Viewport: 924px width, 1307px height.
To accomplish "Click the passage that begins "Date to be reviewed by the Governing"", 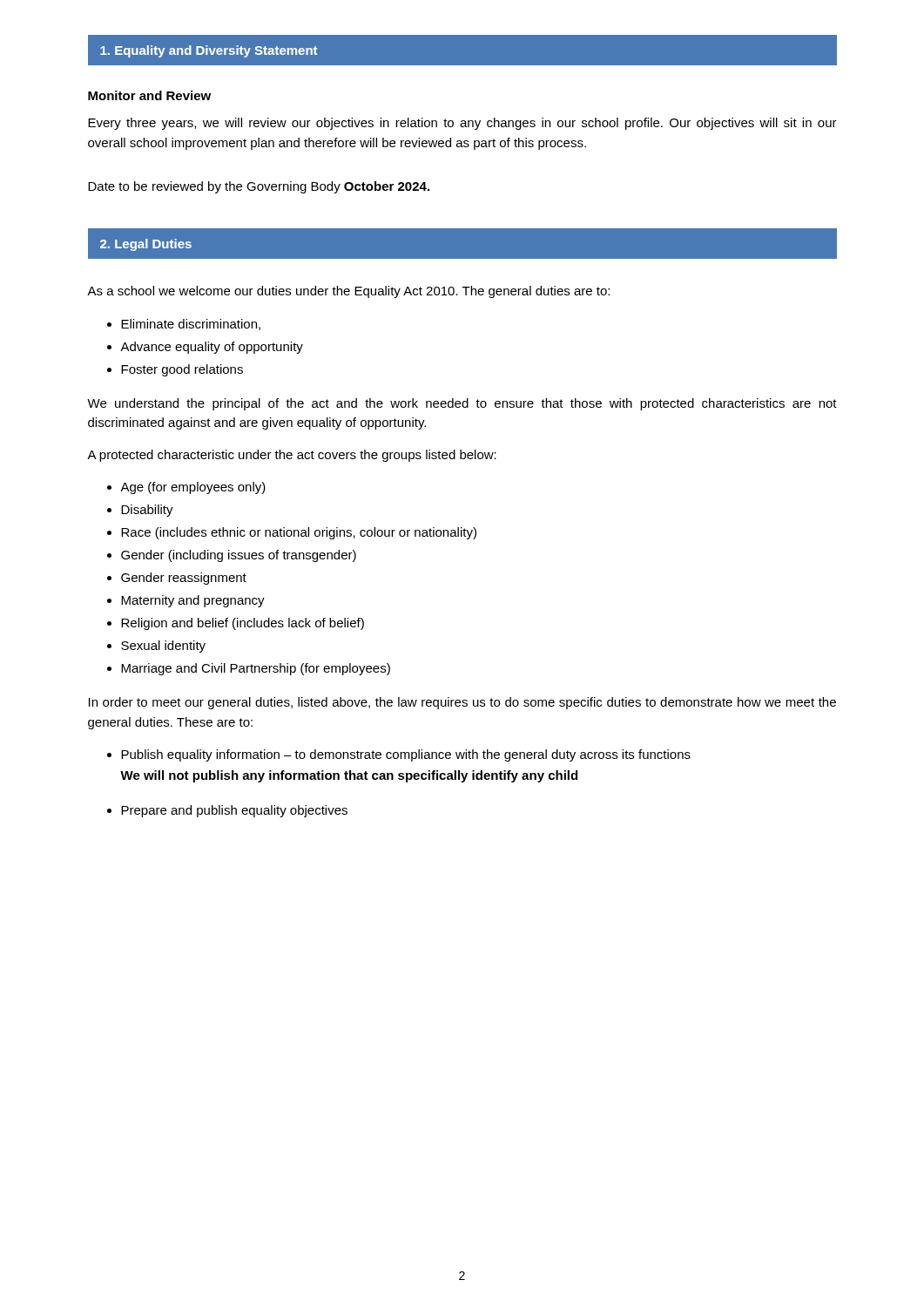I will [x=259, y=186].
